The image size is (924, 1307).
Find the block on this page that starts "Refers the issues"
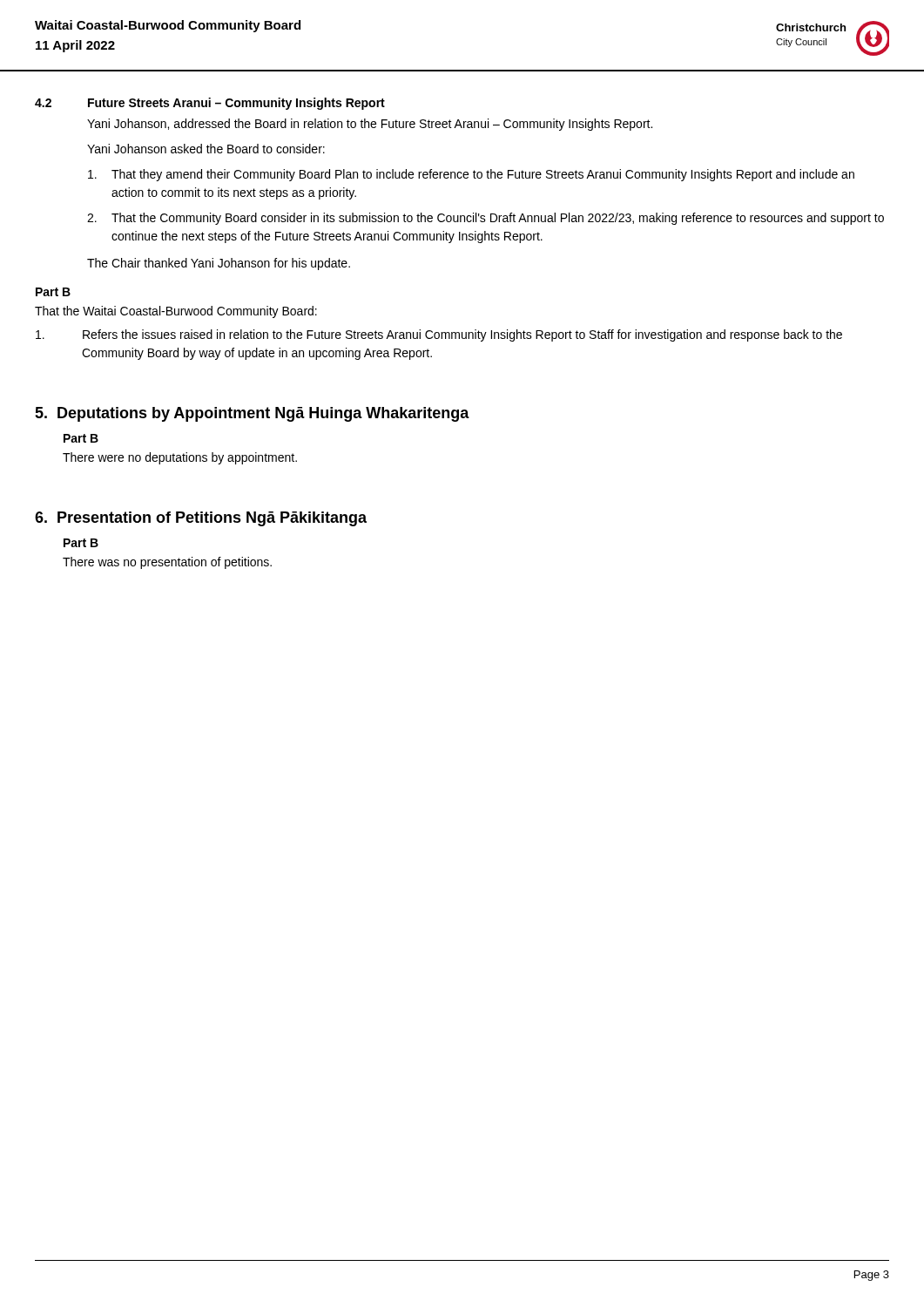point(462,344)
